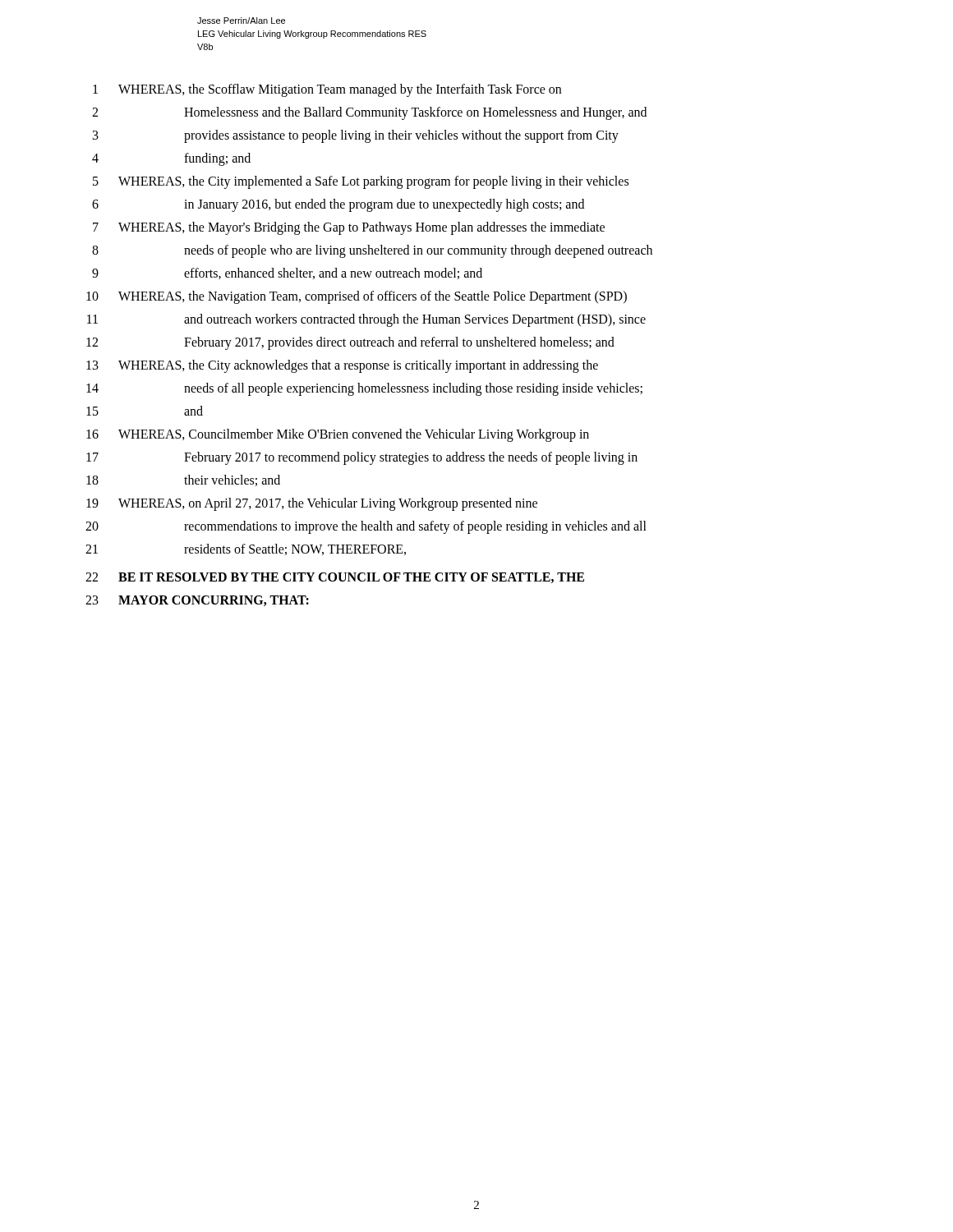The width and height of the screenshot is (953, 1232).
Task: Find the text block starting "12 February 2017, provides"
Action: 476,342
